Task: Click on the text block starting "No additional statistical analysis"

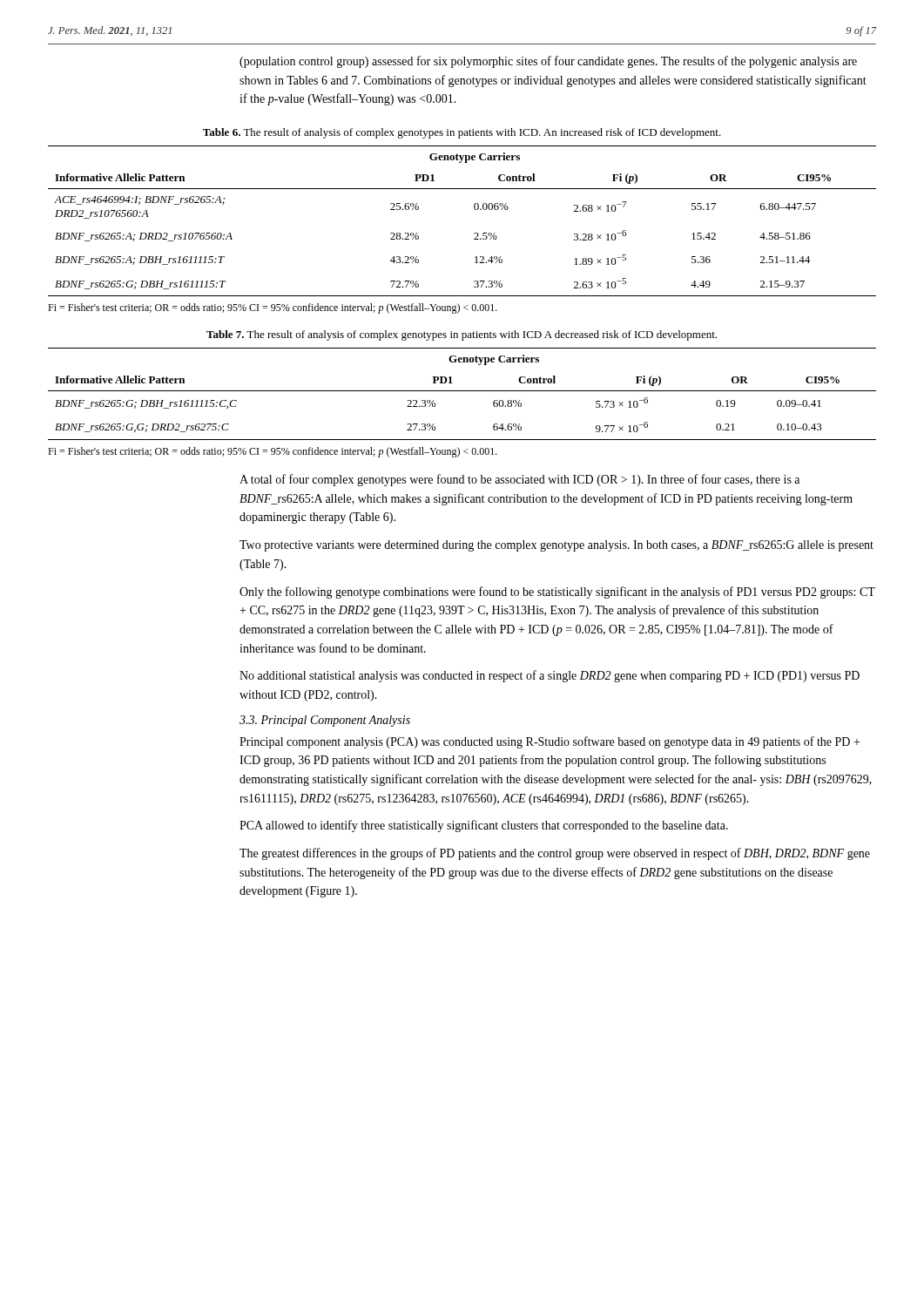Action: 550,685
